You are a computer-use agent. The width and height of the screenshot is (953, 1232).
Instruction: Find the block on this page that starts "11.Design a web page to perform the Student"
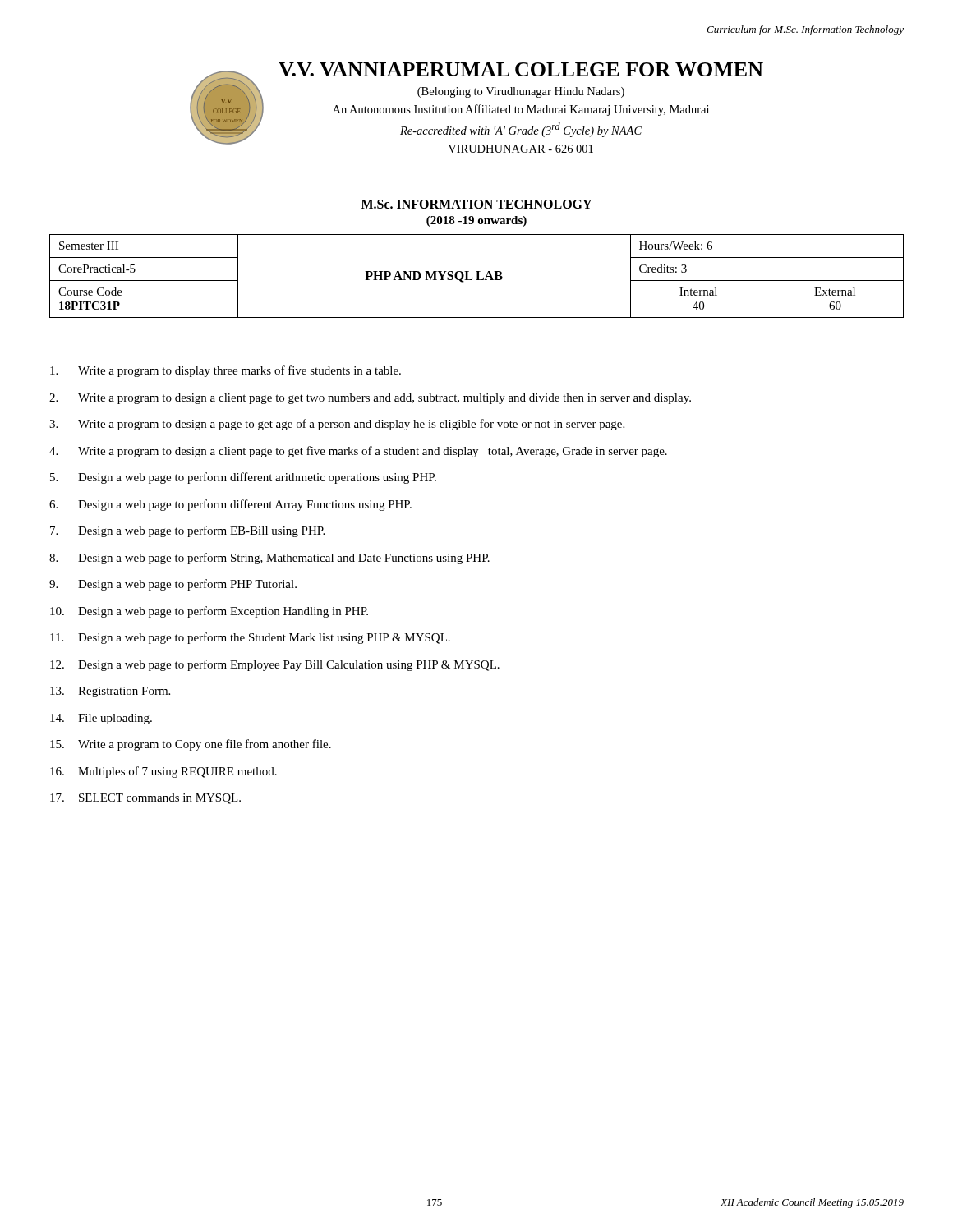click(250, 638)
